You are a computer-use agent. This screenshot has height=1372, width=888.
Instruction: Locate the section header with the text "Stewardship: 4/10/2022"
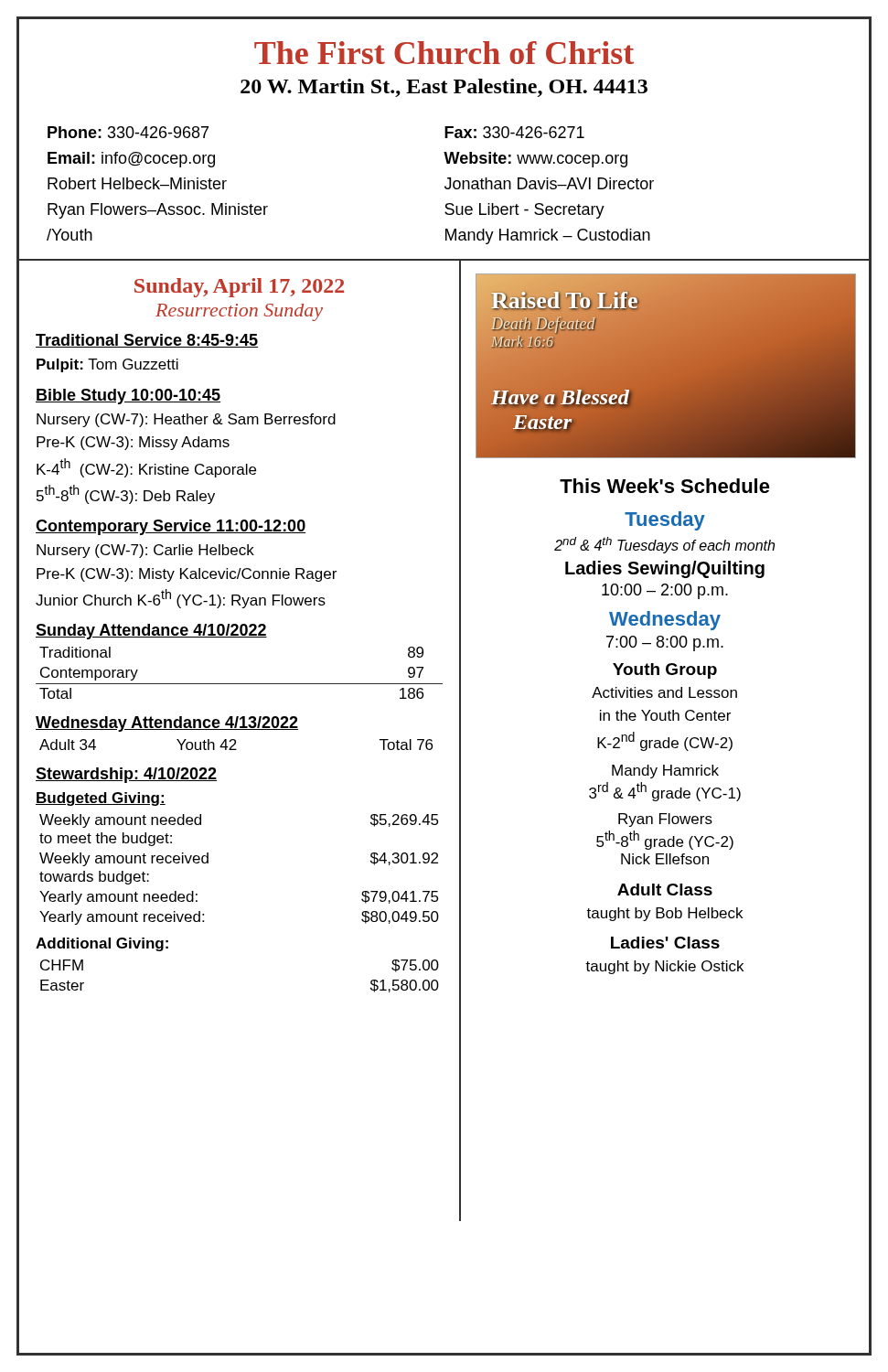coord(126,774)
